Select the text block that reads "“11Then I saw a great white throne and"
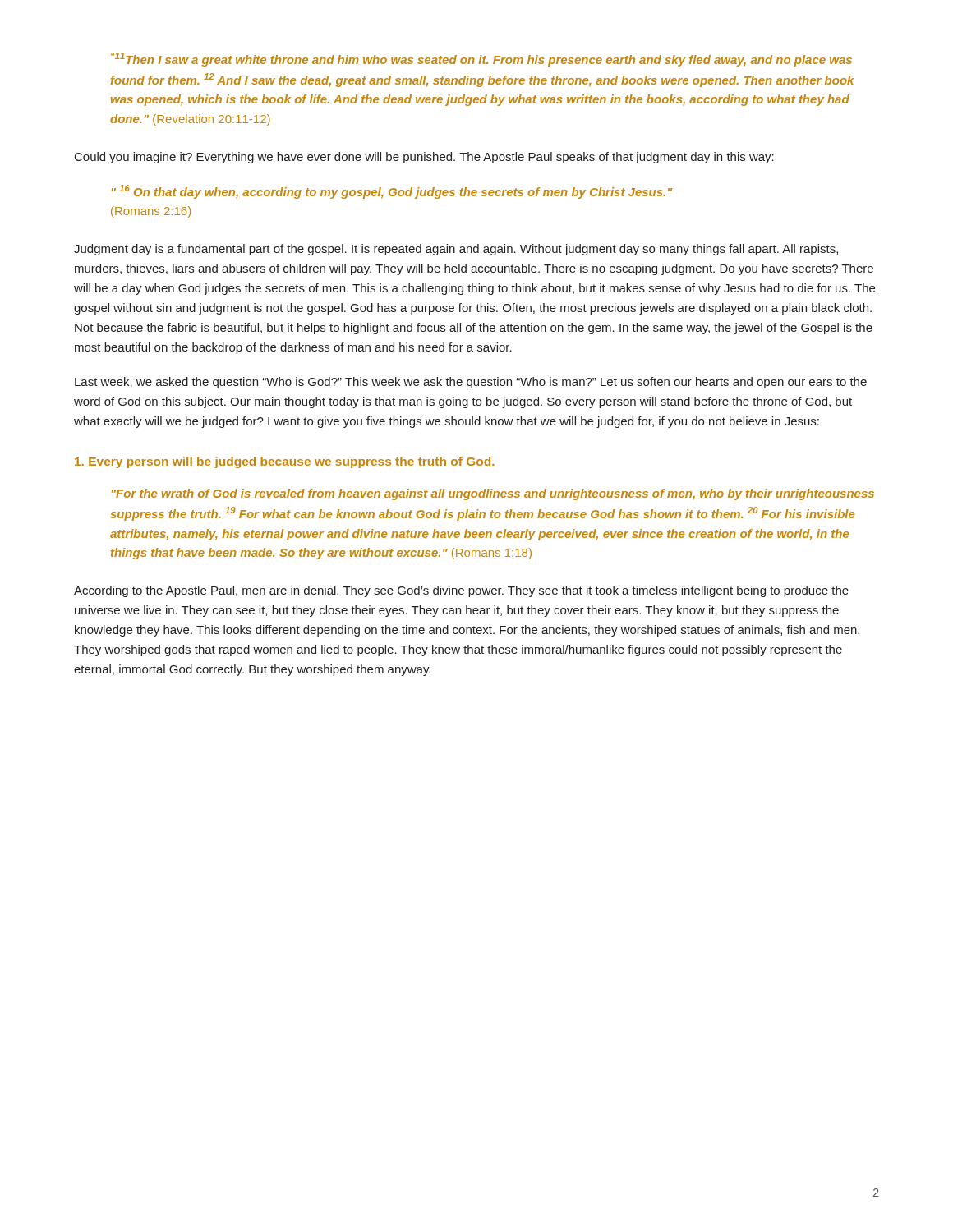953x1232 pixels. tap(482, 88)
